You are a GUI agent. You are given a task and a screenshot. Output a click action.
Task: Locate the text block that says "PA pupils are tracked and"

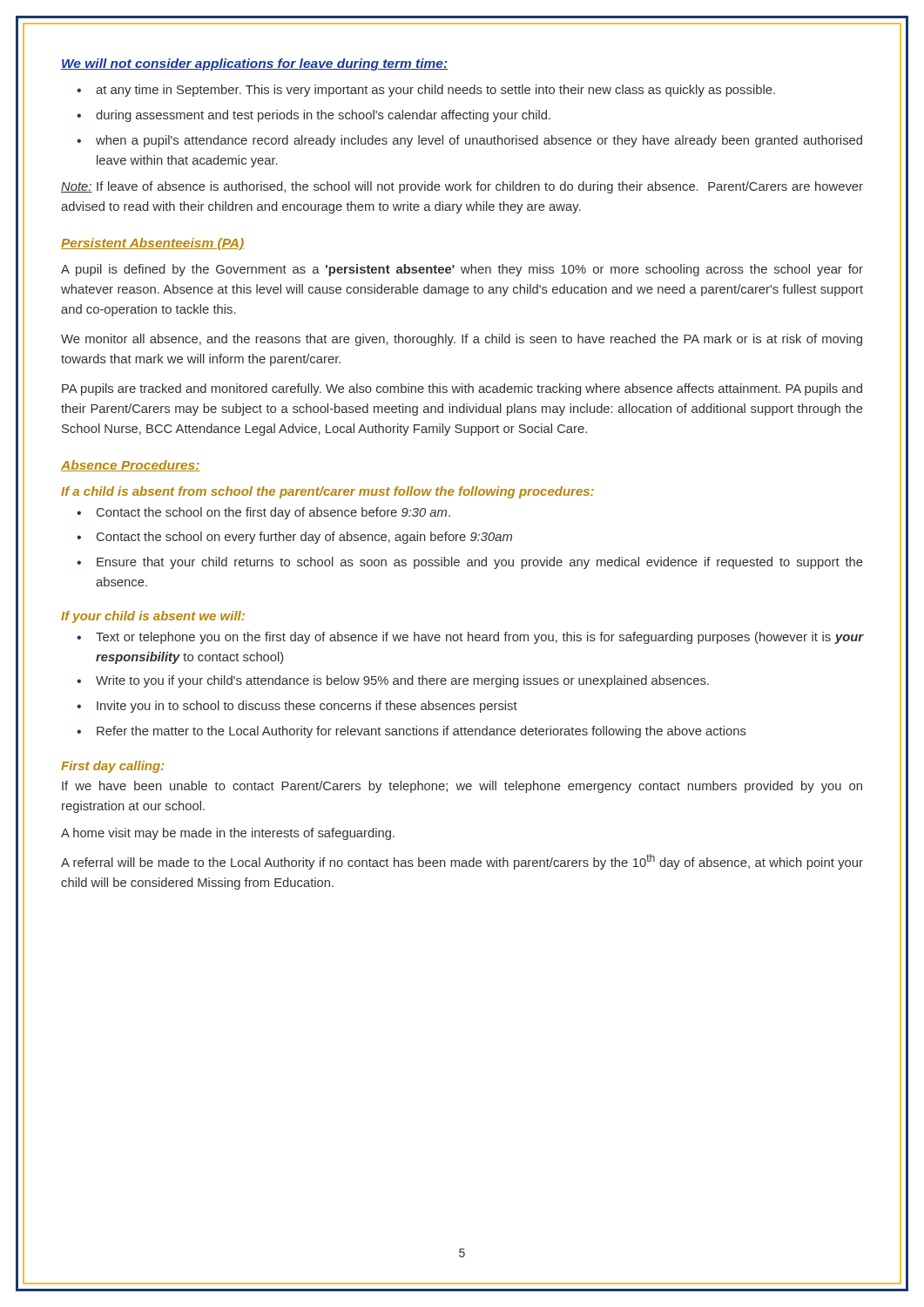tap(462, 409)
